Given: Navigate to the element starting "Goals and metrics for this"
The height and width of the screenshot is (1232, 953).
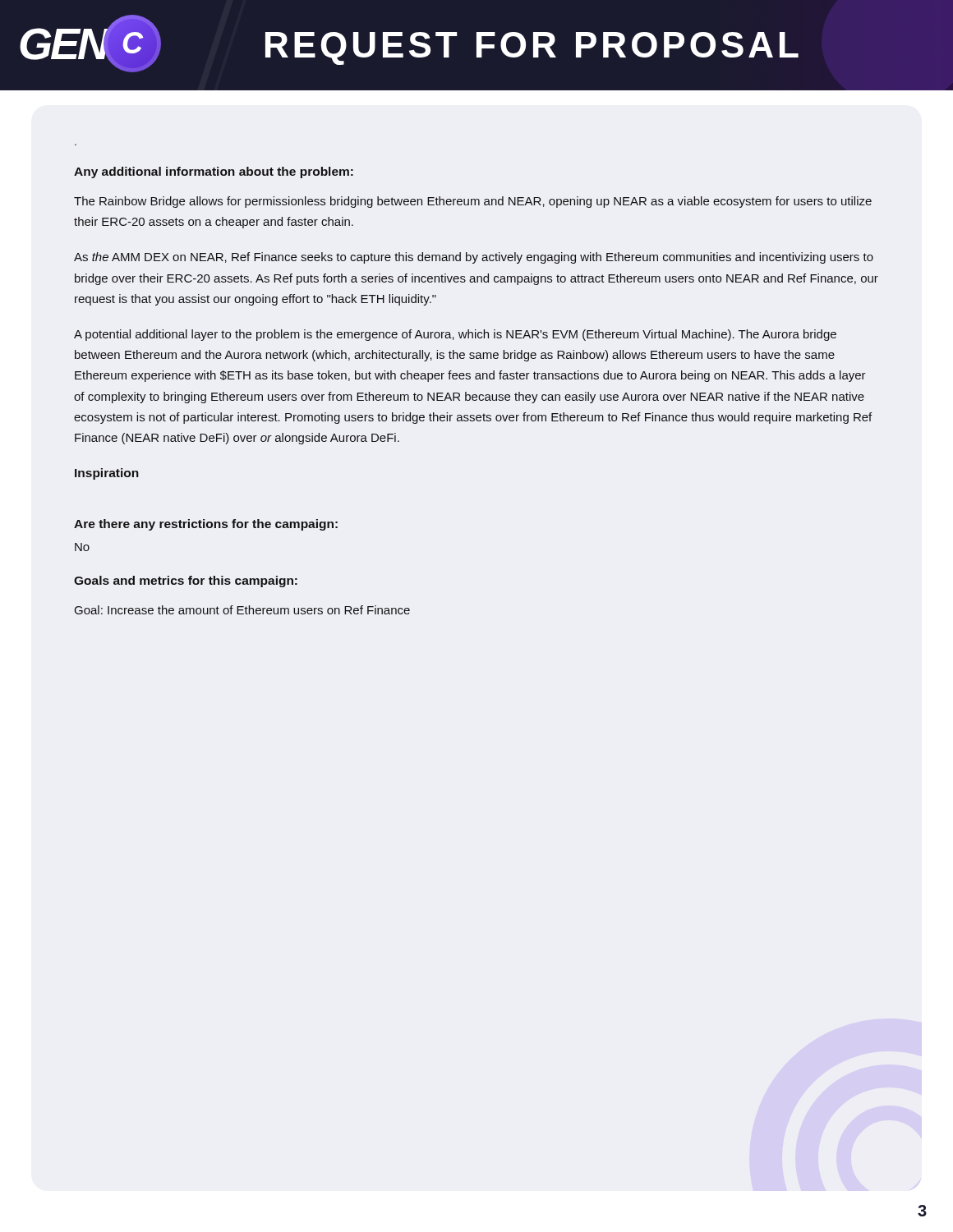Looking at the screenshot, I should pos(186,580).
